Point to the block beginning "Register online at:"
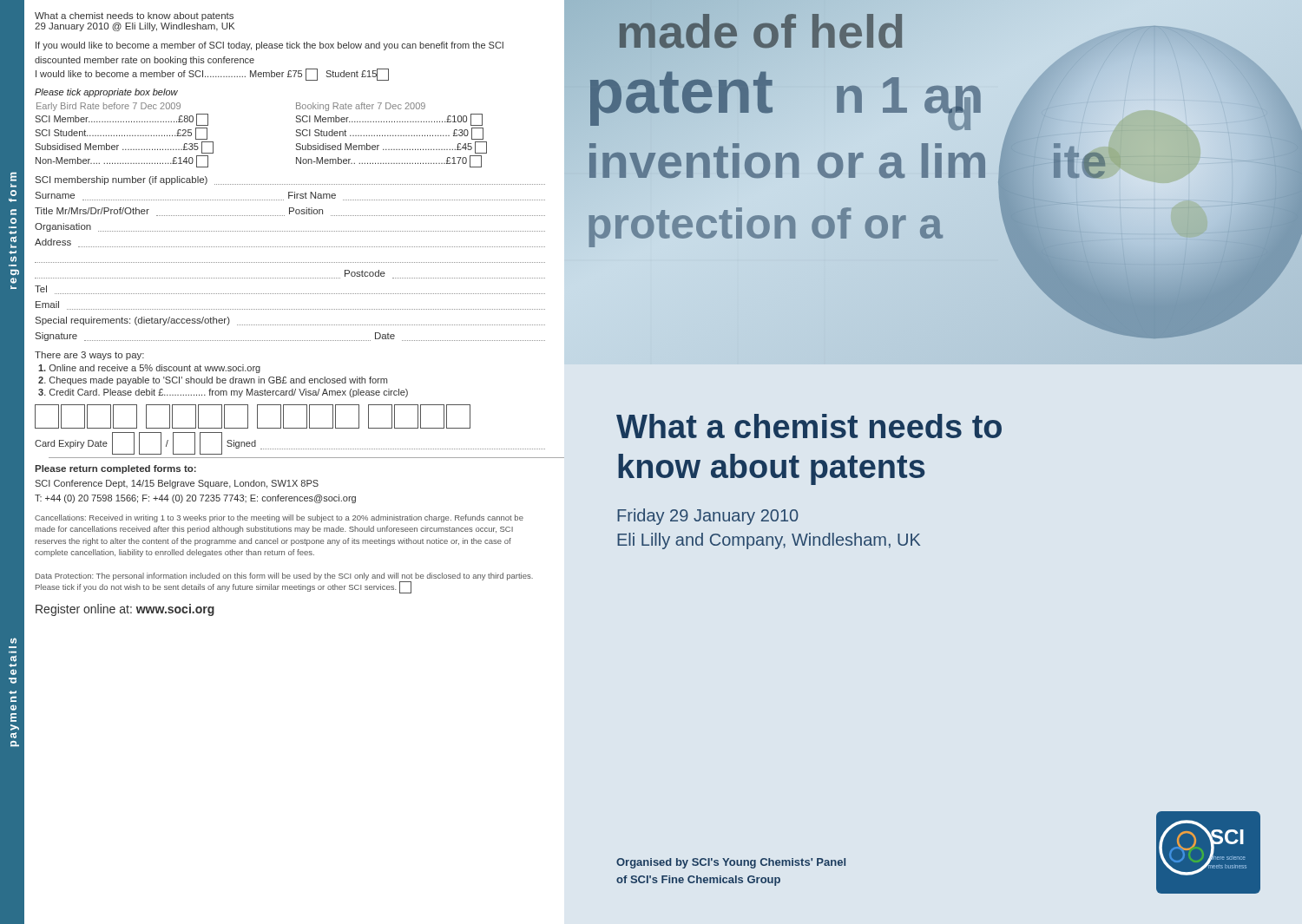This screenshot has height=924, width=1302. pos(125,609)
